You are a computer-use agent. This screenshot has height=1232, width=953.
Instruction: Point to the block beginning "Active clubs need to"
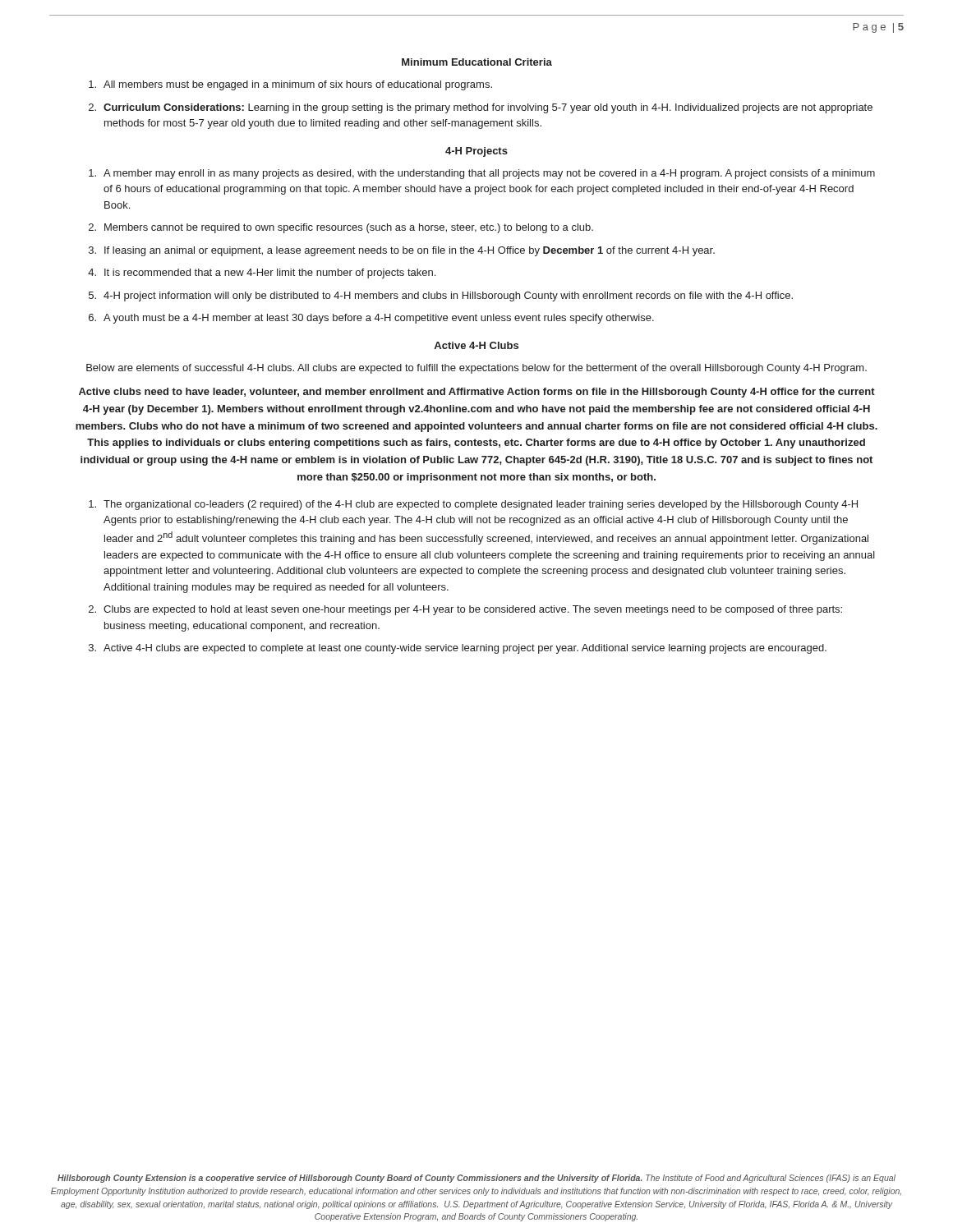(x=476, y=434)
